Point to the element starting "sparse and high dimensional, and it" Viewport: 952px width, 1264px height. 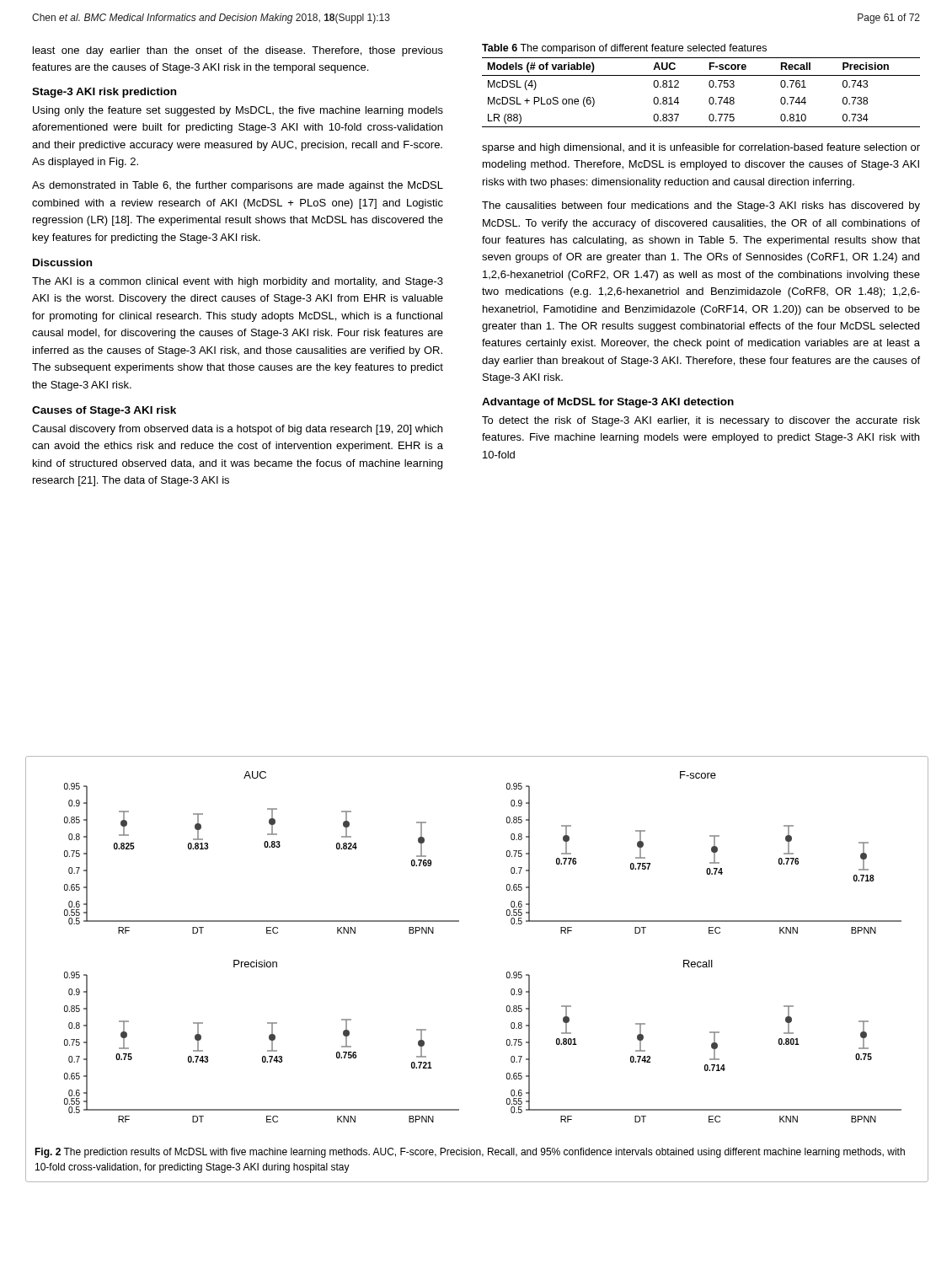click(x=701, y=164)
